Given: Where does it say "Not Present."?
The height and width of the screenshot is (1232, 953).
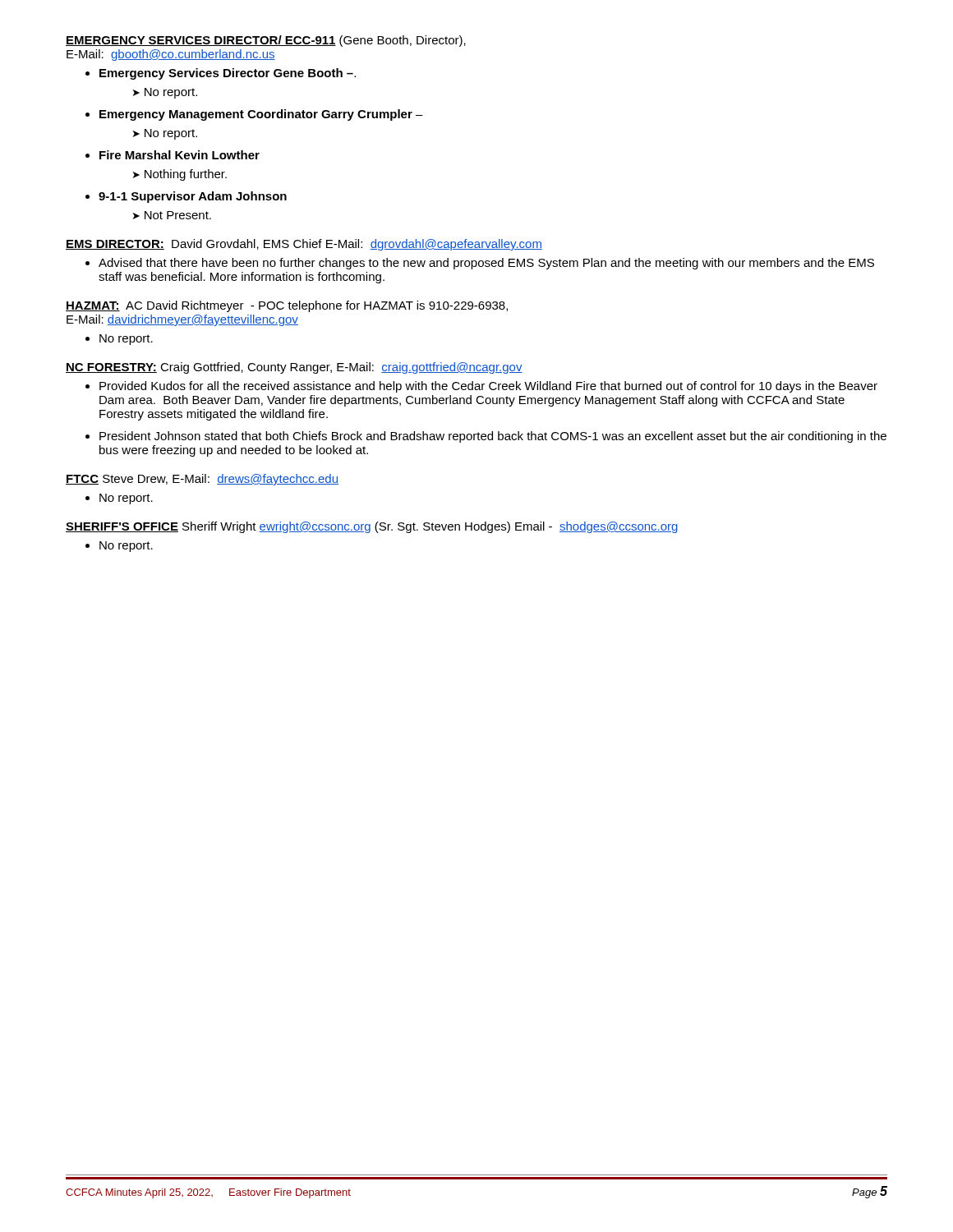Looking at the screenshot, I should [178, 215].
